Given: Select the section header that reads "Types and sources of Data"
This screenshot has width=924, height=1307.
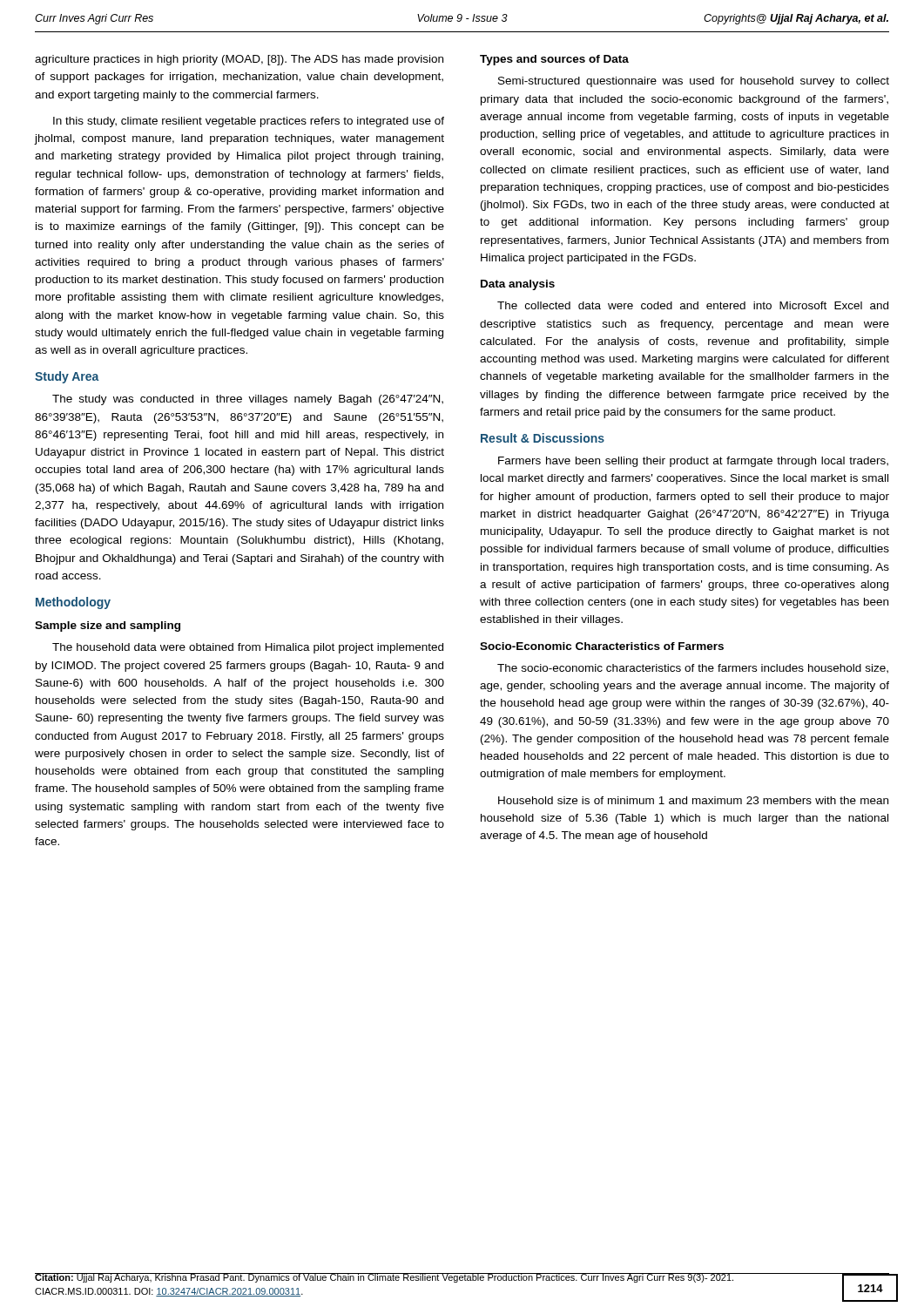Looking at the screenshot, I should [x=554, y=60].
